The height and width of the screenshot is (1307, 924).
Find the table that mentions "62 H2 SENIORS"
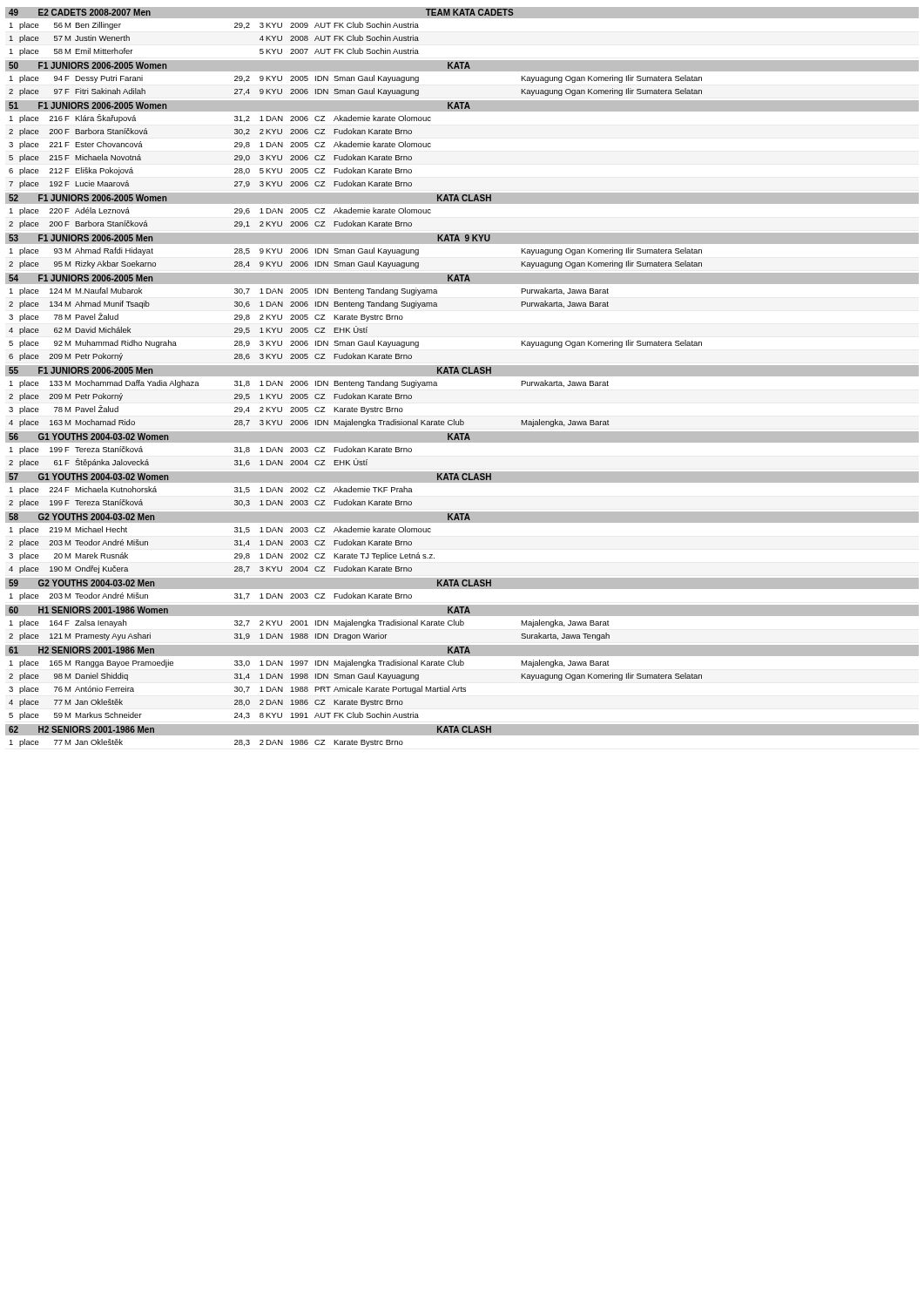(x=462, y=737)
